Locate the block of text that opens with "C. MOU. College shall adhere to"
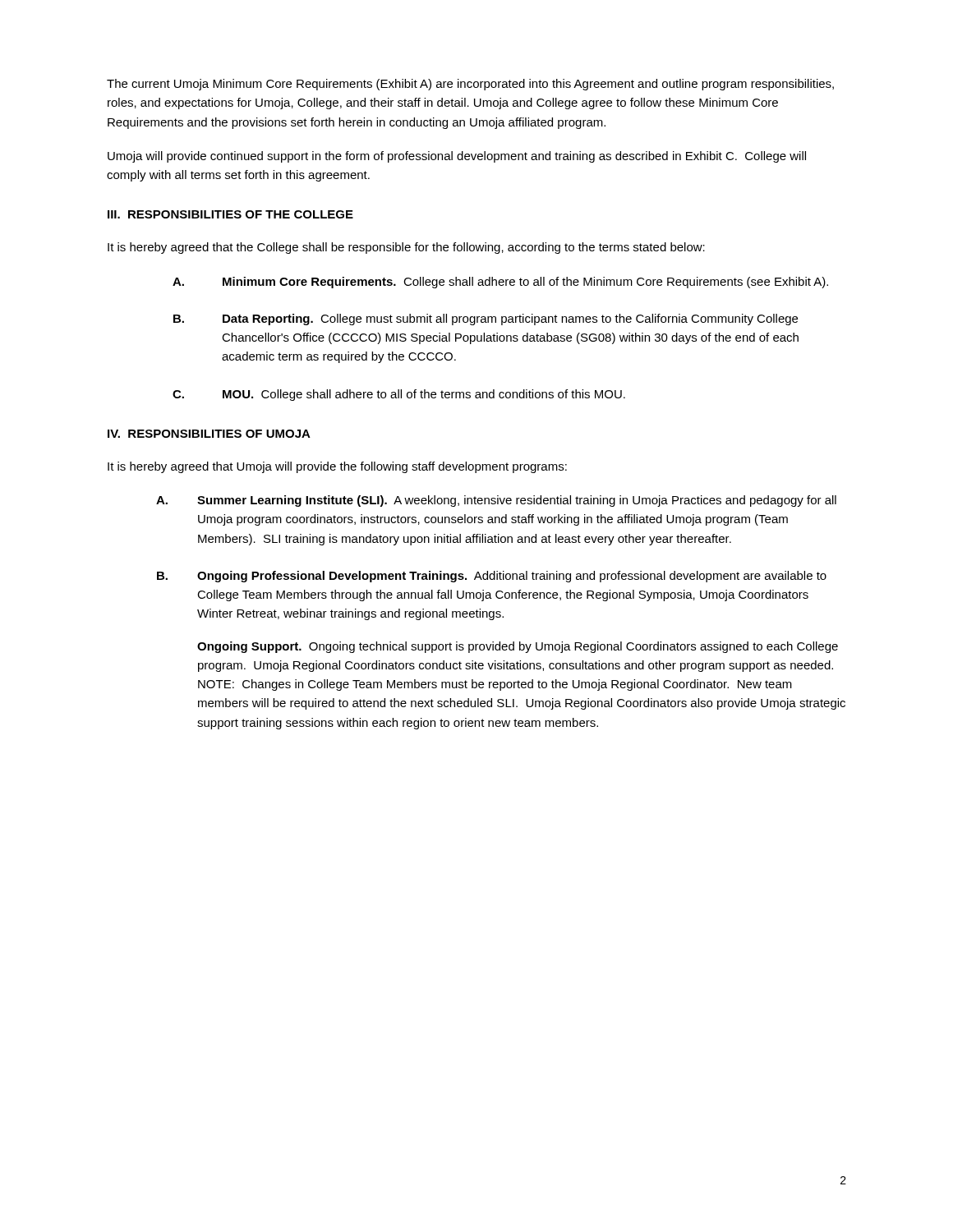This screenshot has width=953, height=1232. (509, 394)
